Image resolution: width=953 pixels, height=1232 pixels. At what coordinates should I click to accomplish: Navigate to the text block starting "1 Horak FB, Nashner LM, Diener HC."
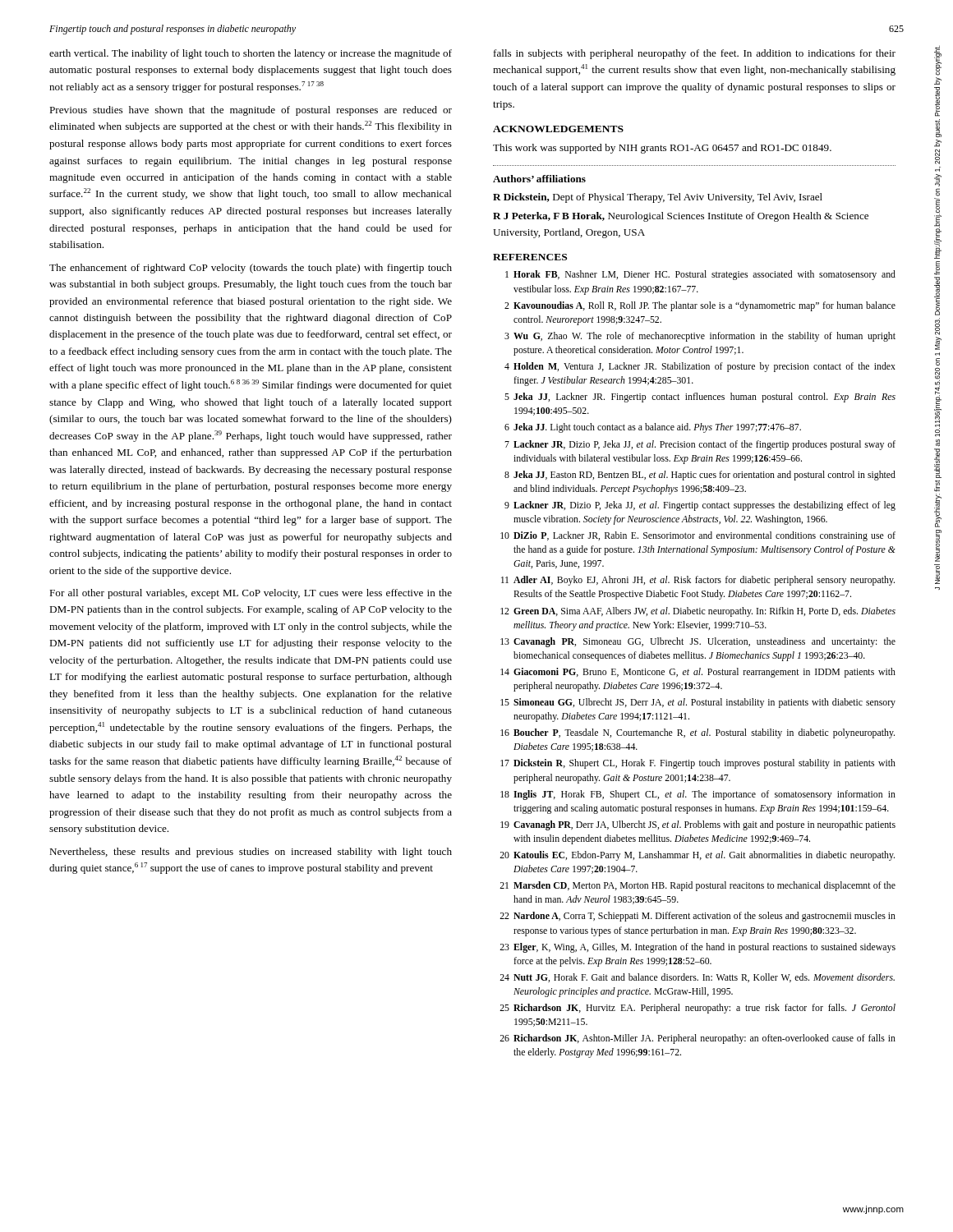tap(694, 282)
